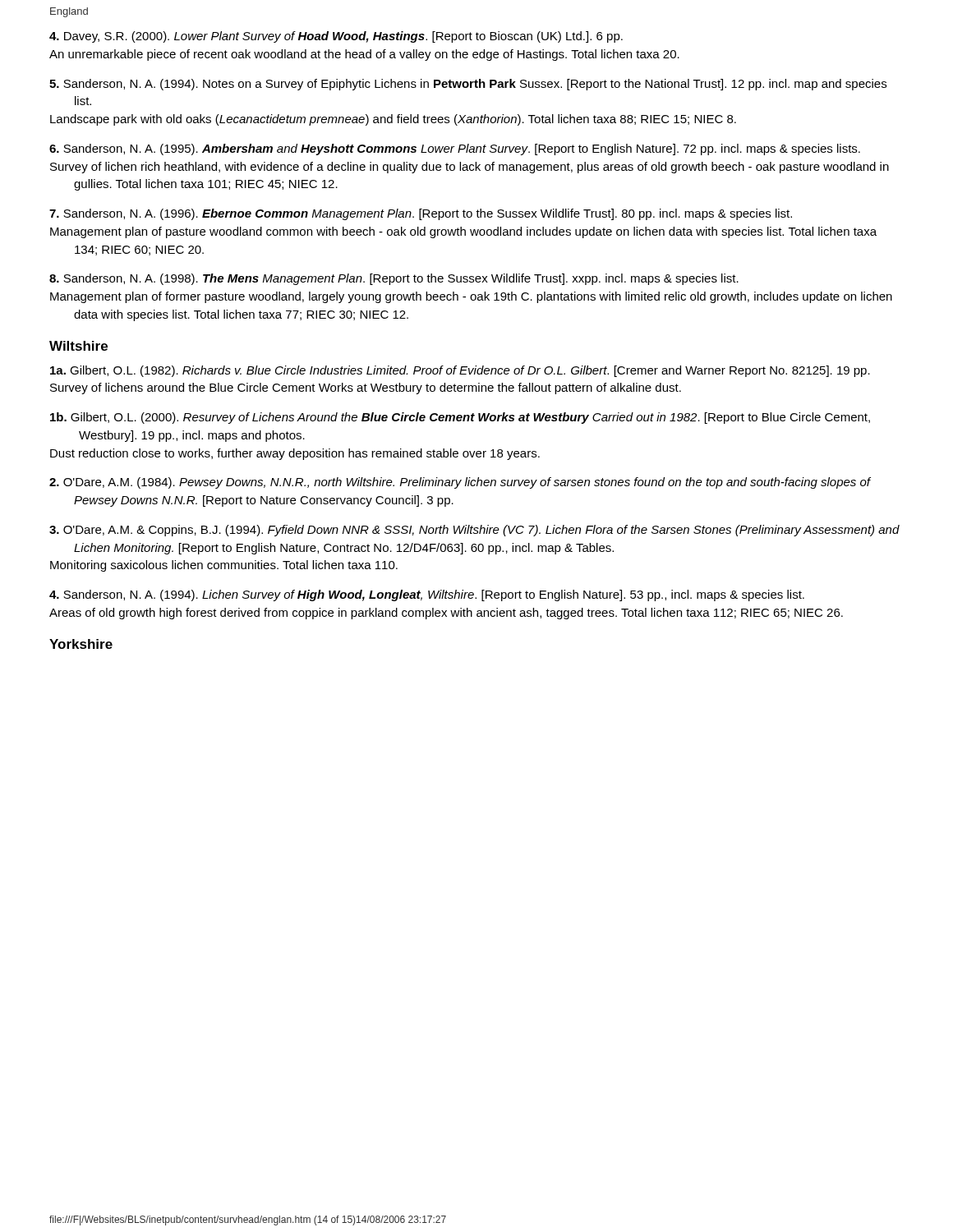Point to the block starting "7. Sanderson, N. A. (1996). Ebernoe Common Management"
Viewport: 953px width, 1232px height.
[476, 232]
